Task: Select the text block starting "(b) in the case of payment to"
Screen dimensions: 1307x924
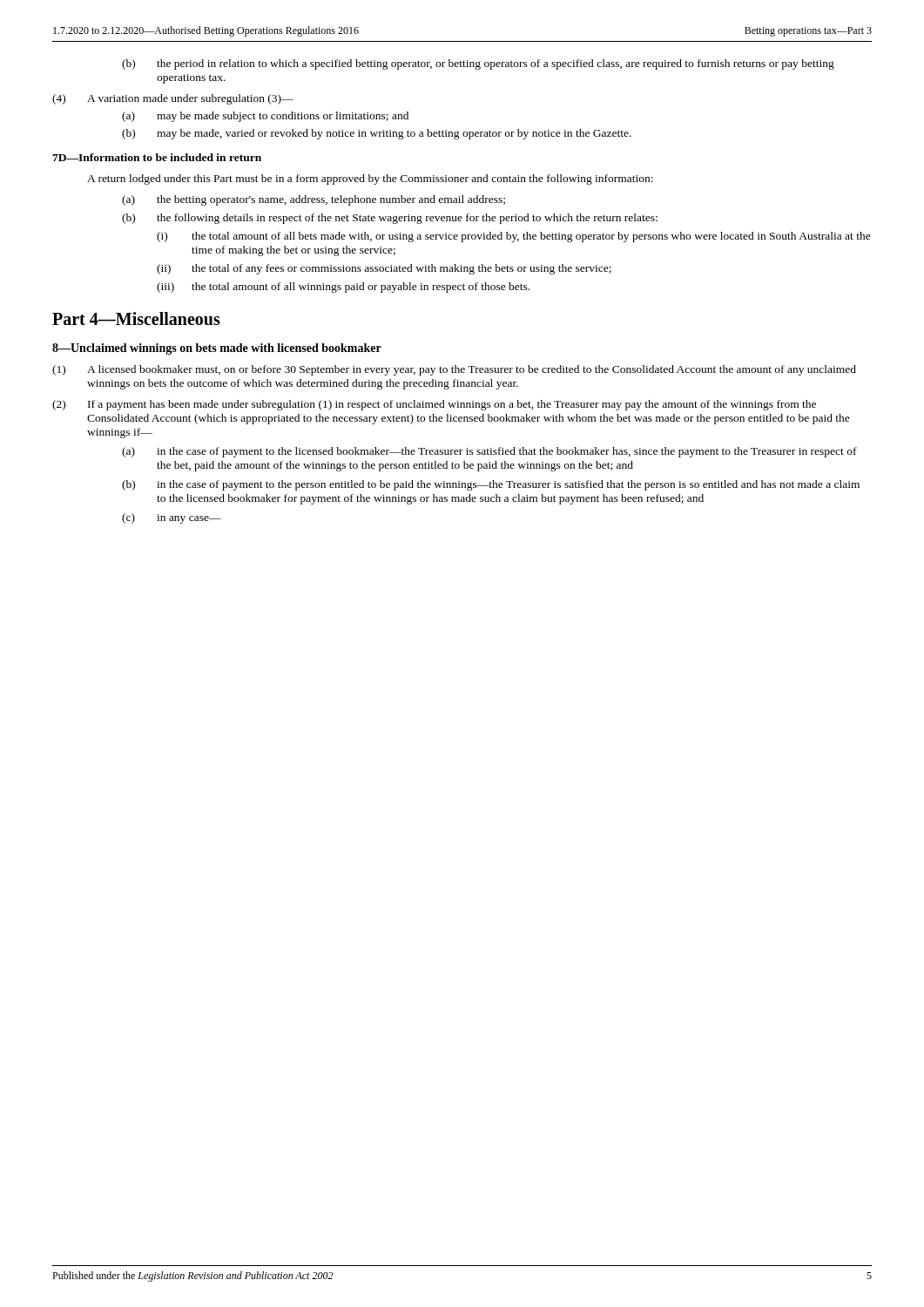Action: point(497,491)
